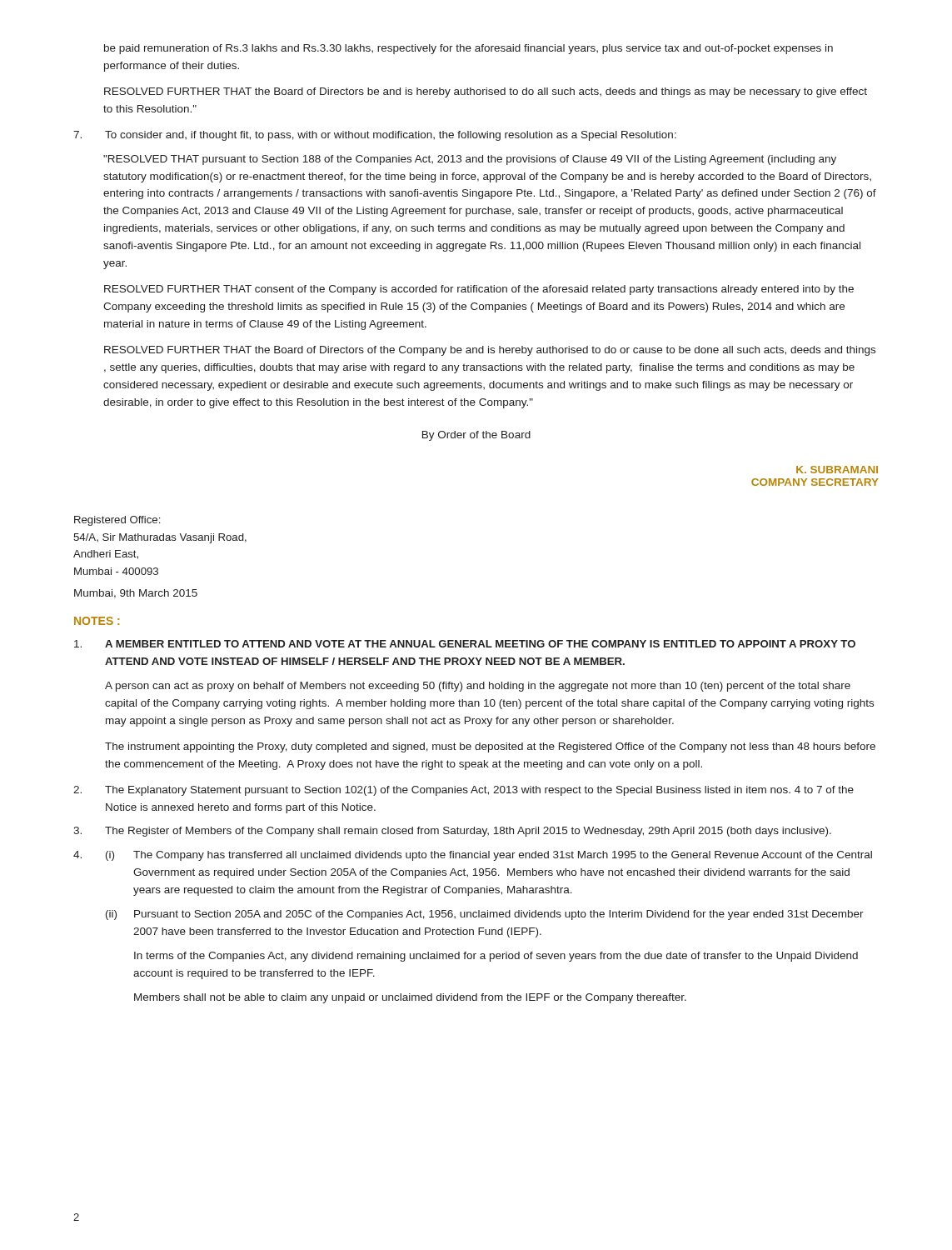Find the block starting "4. (i) The Company has"
Image resolution: width=952 pixels, height=1250 pixels.
point(476,930)
